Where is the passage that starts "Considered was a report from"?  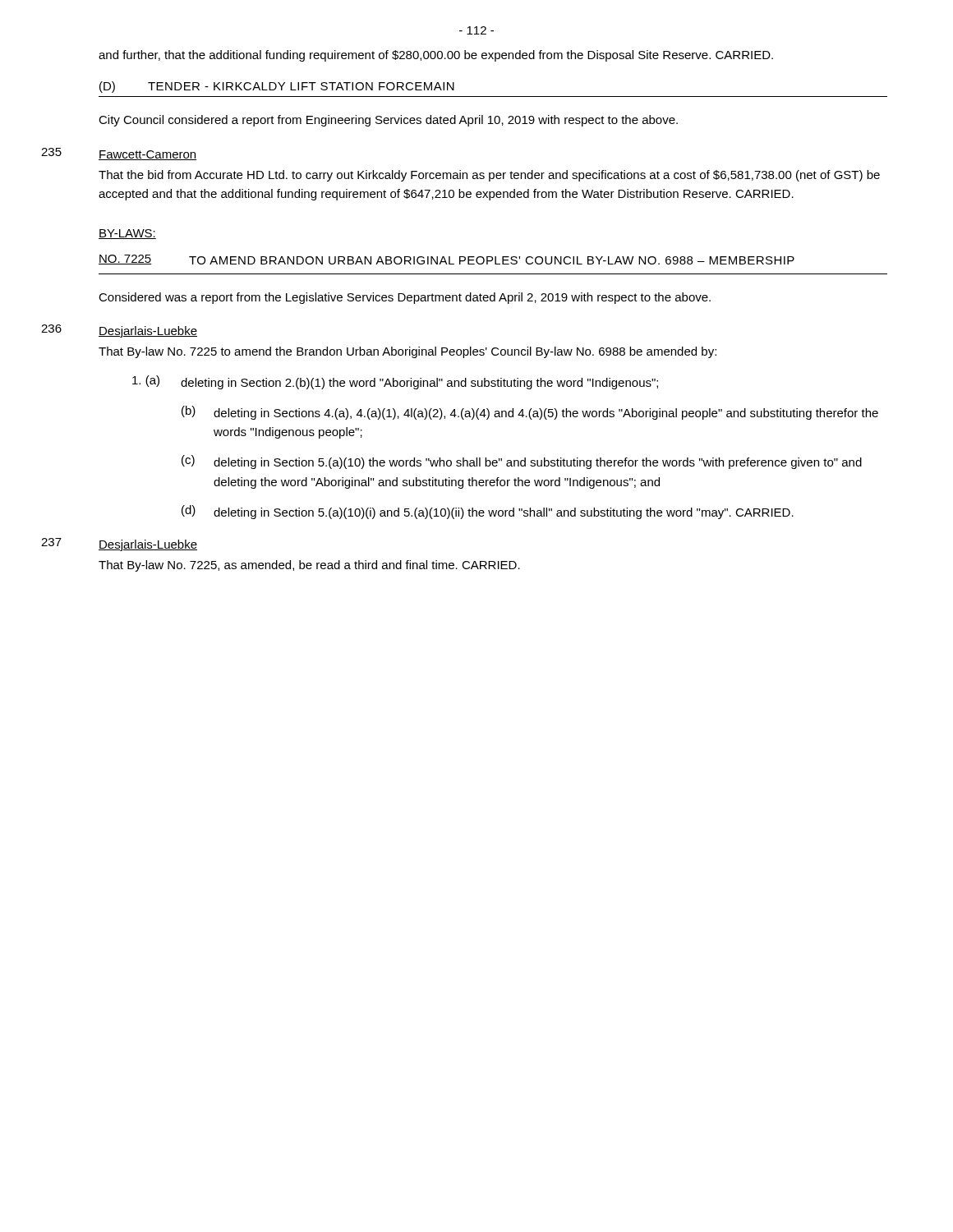tap(493, 297)
